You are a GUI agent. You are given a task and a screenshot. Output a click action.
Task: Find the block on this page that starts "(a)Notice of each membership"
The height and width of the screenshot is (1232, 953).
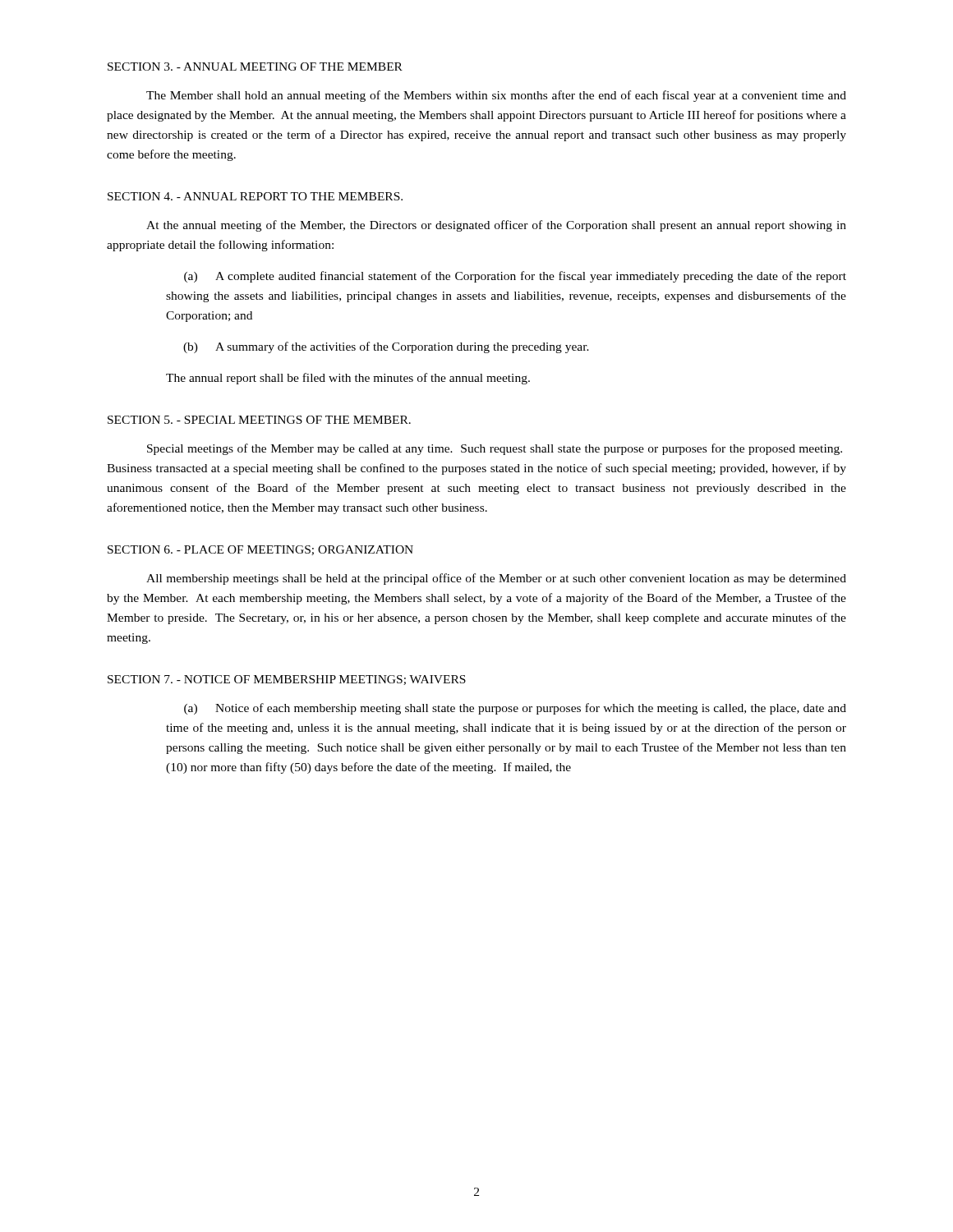pos(506,736)
